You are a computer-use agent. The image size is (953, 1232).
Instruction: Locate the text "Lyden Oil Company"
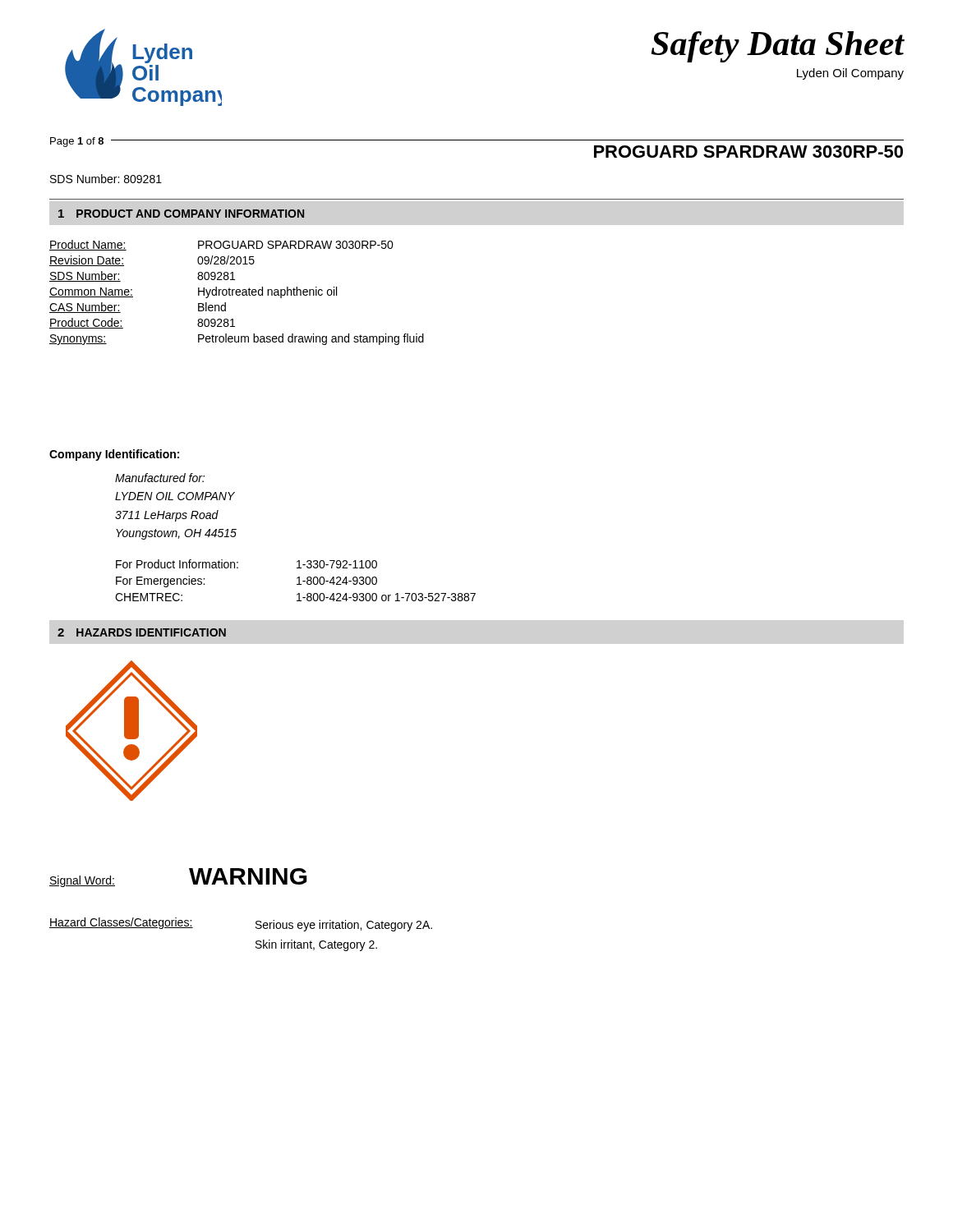coord(850,73)
